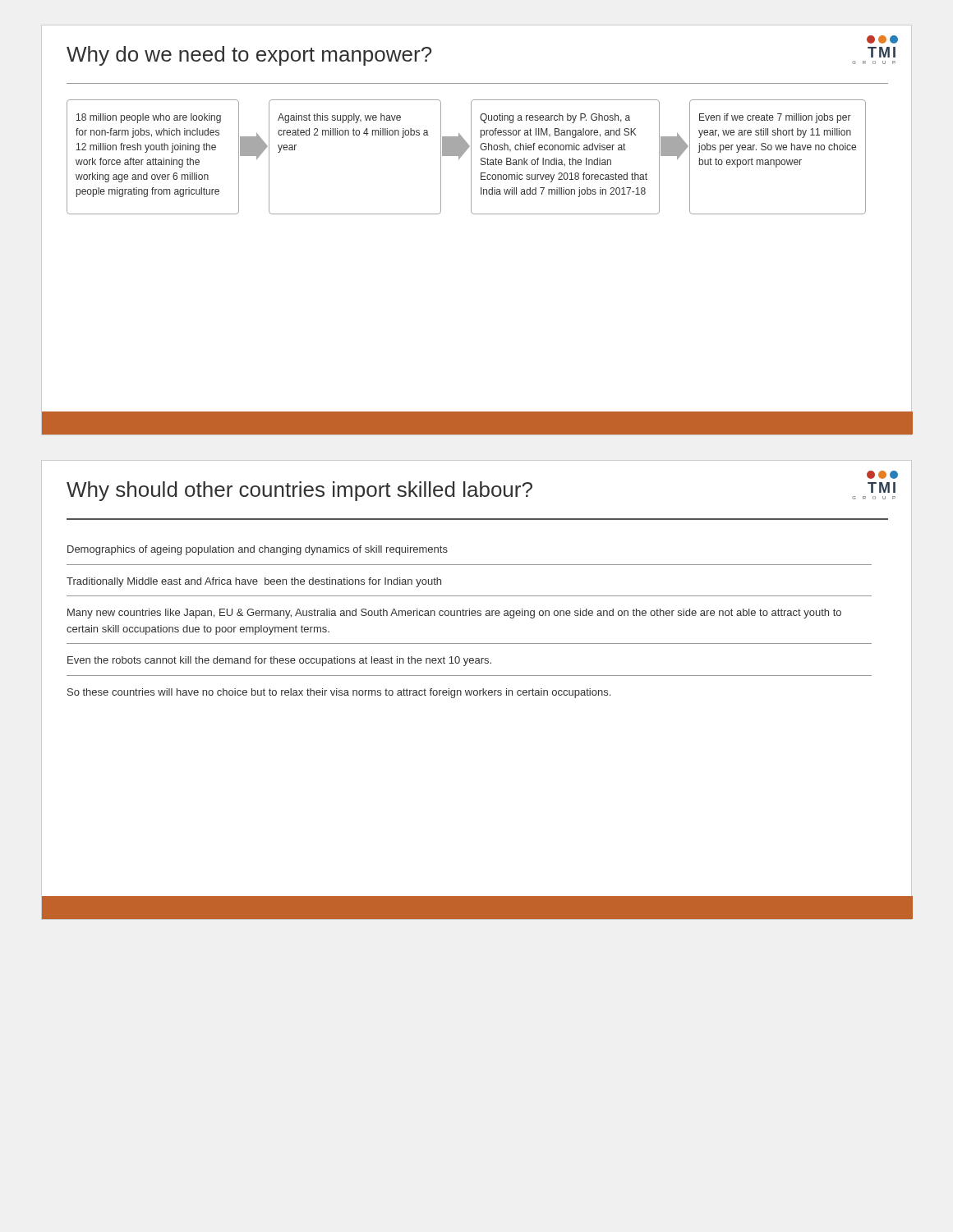Click on the title containing "Why should other countries import skilled labour?"

coord(300,489)
